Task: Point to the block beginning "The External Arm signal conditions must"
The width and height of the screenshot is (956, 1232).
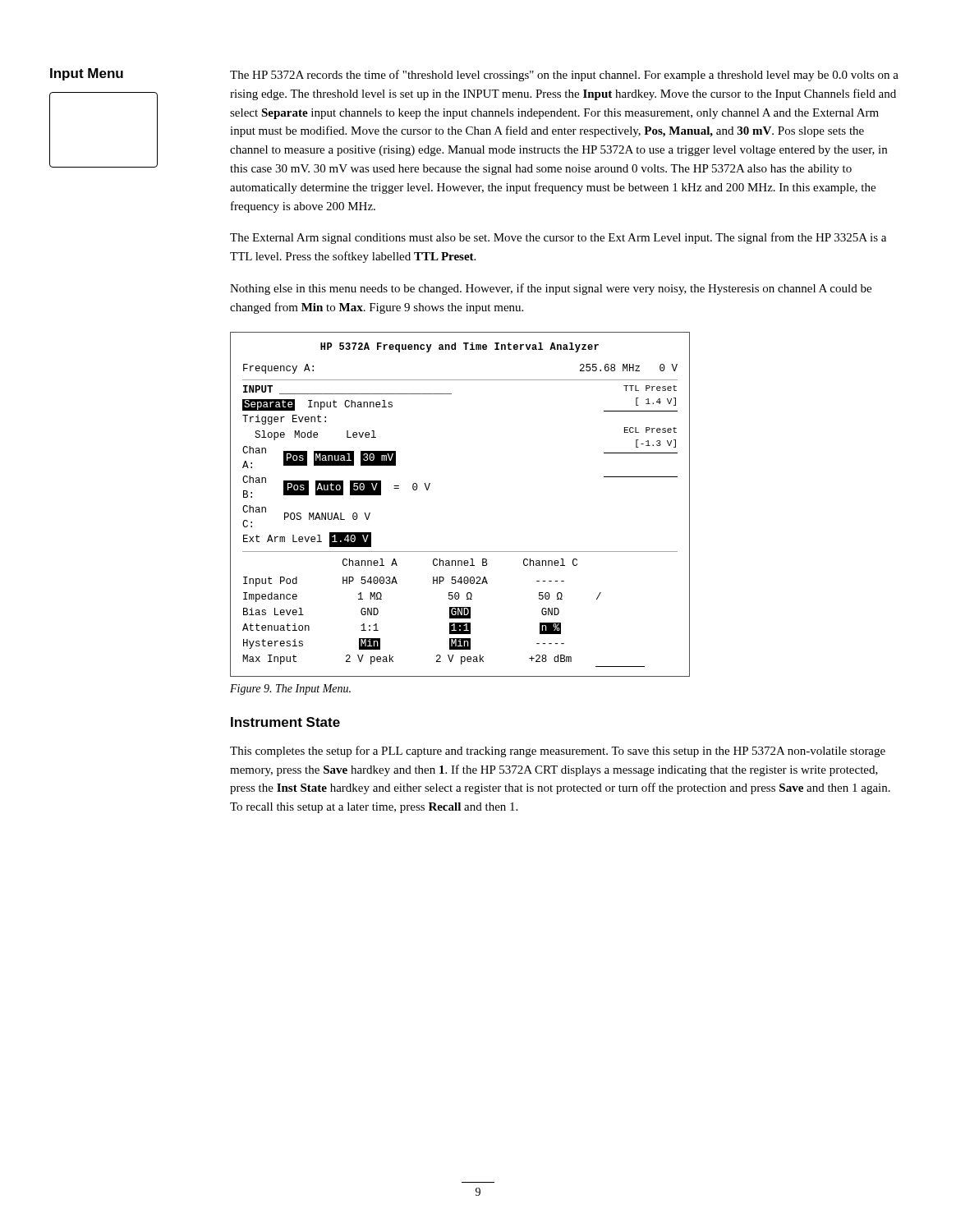Action: pos(558,247)
